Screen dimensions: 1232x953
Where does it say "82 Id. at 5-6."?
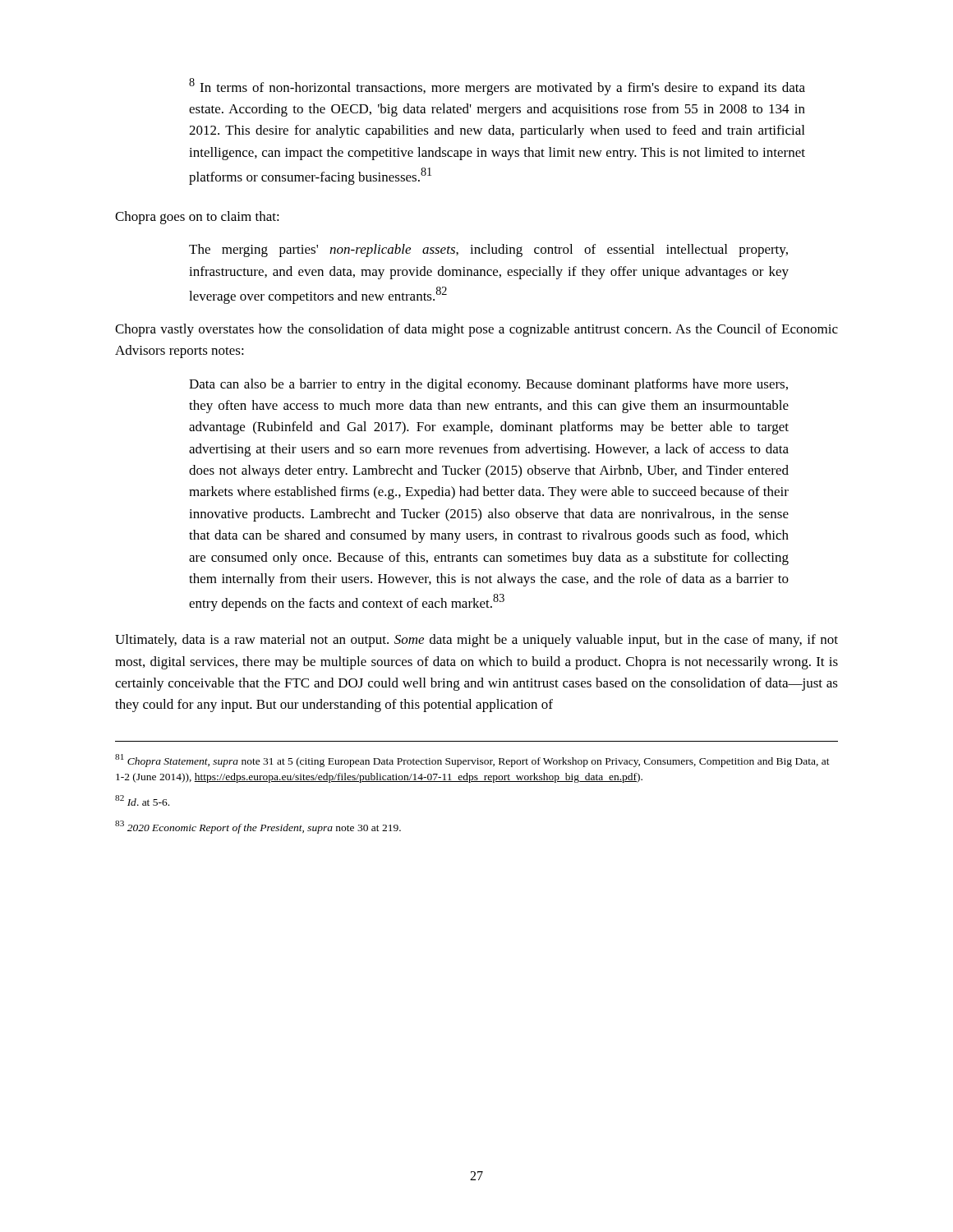143,800
